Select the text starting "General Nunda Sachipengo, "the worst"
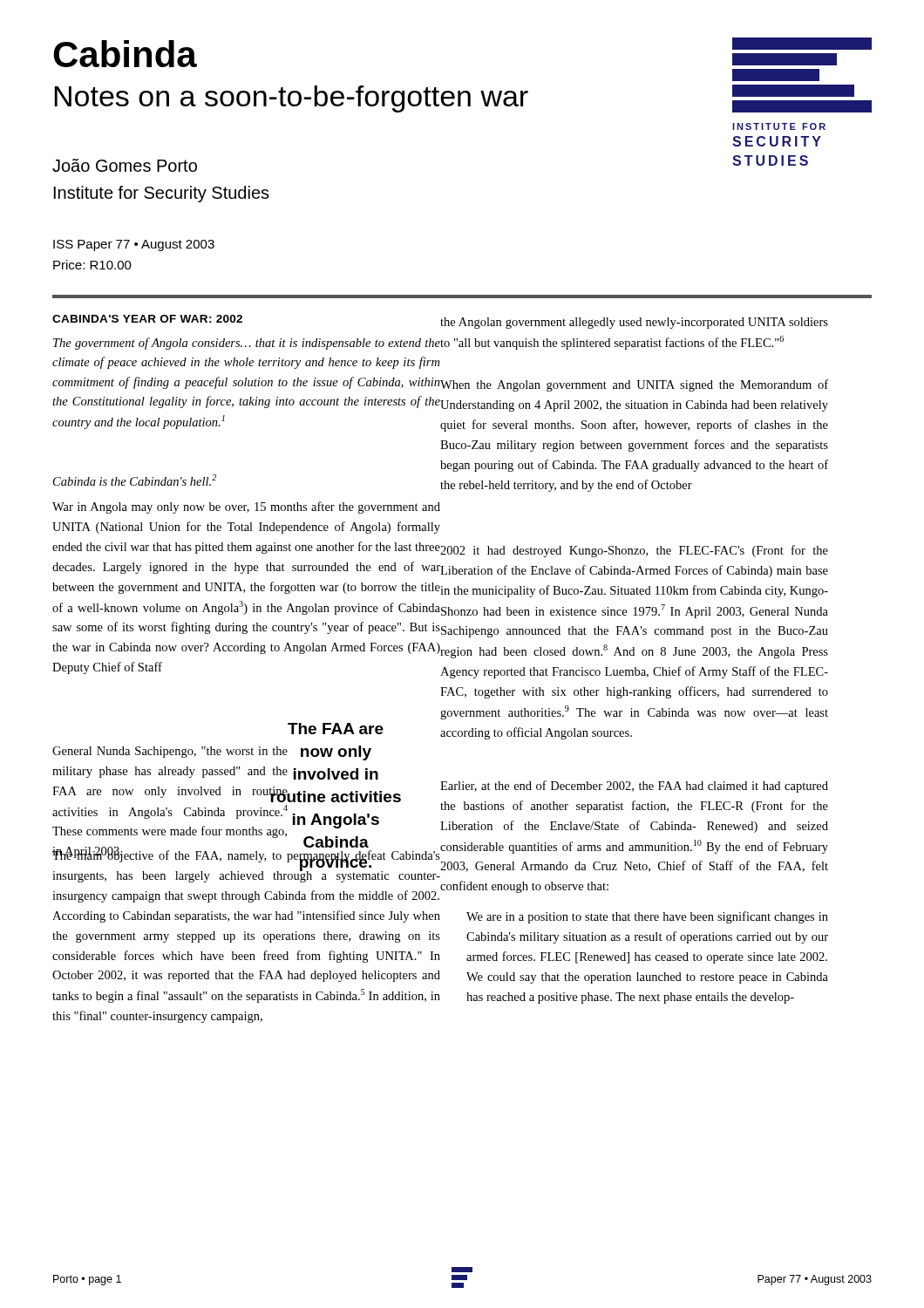This screenshot has height=1308, width=924. [x=170, y=801]
